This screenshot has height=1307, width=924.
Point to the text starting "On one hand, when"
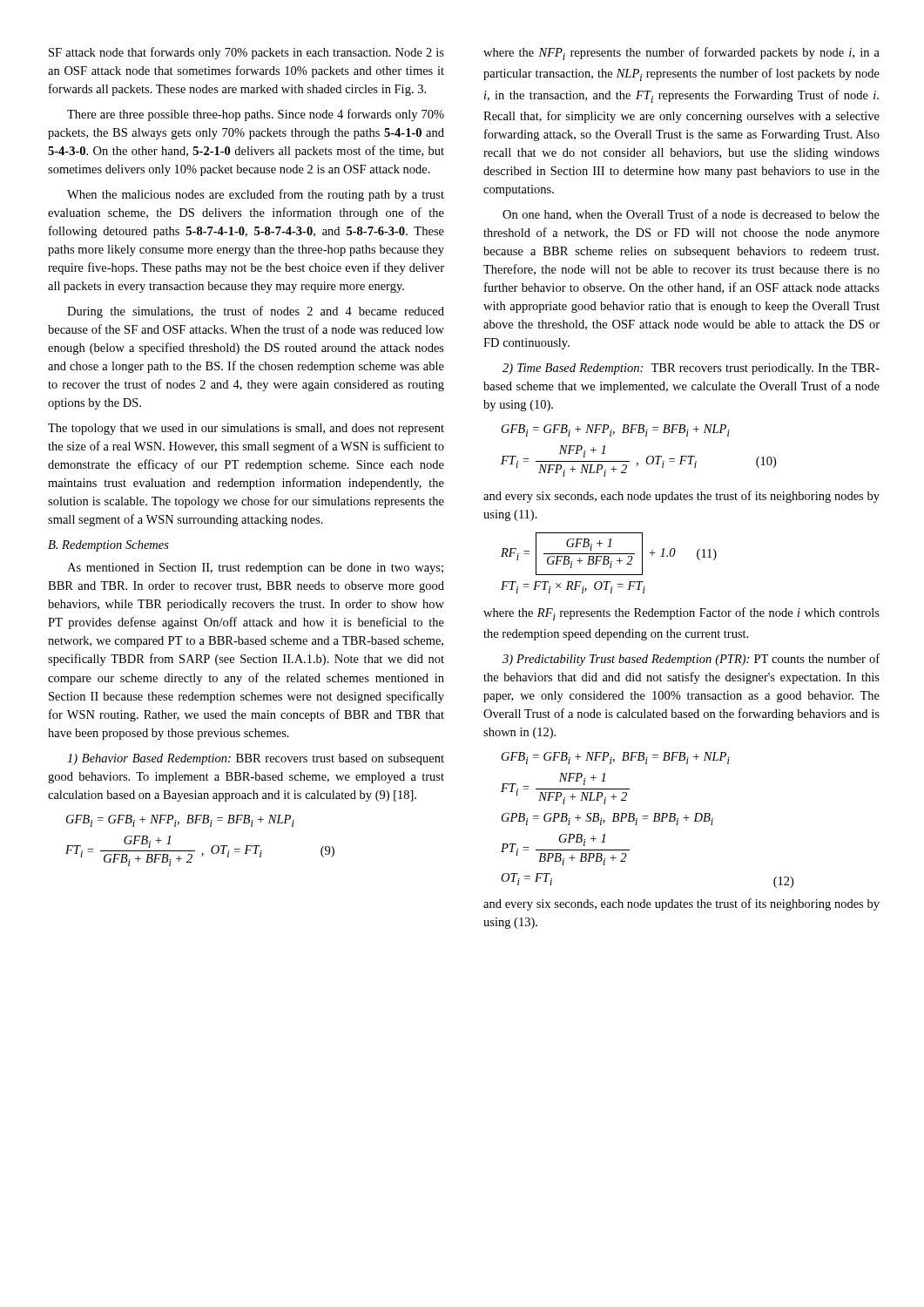pyautogui.click(x=681, y=279)
